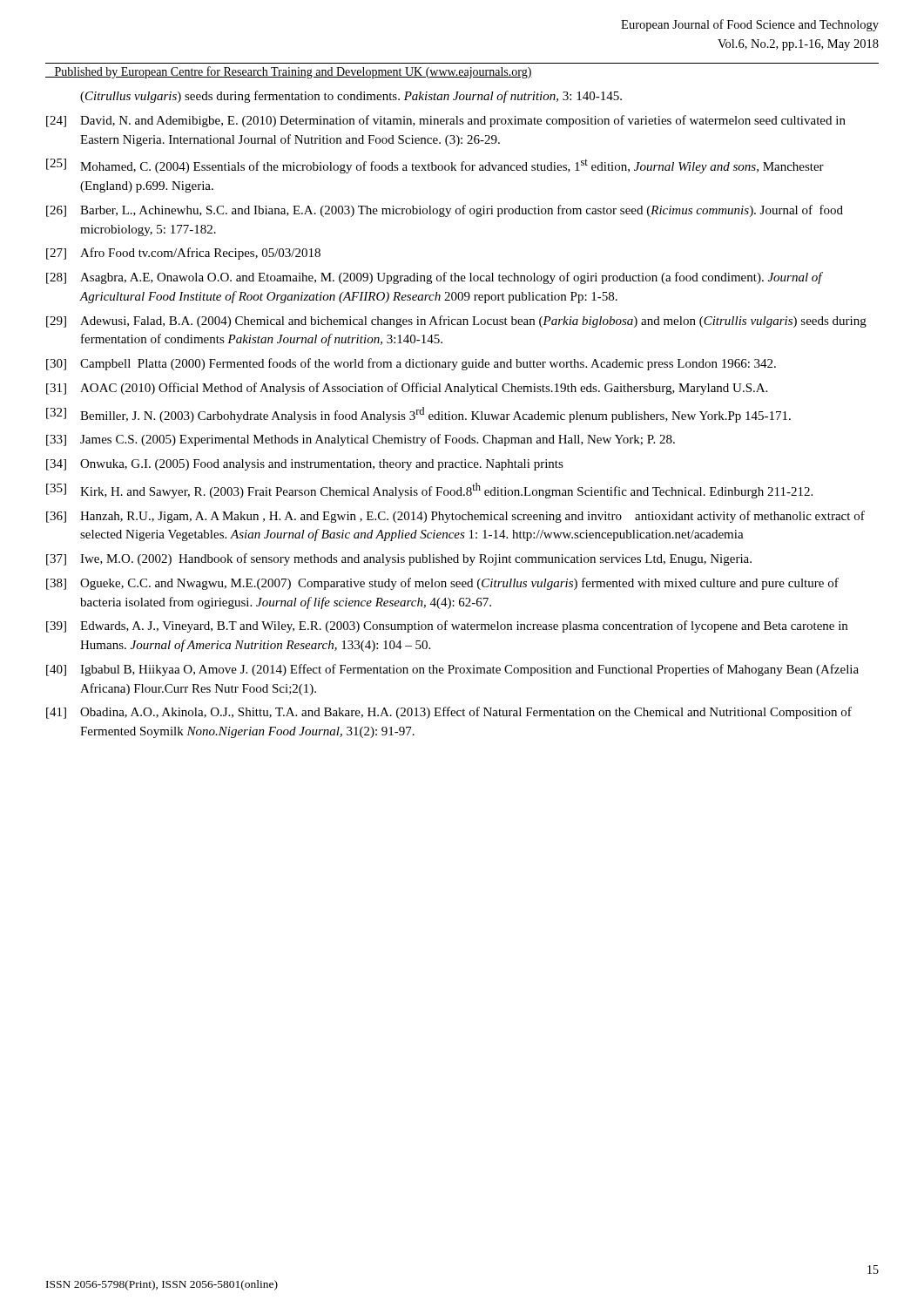924x1307 pixels.
Task: Locate the block of text that opens with "[28] Asagbra, A.E, Onawola"
Action: tap(462, 287)
